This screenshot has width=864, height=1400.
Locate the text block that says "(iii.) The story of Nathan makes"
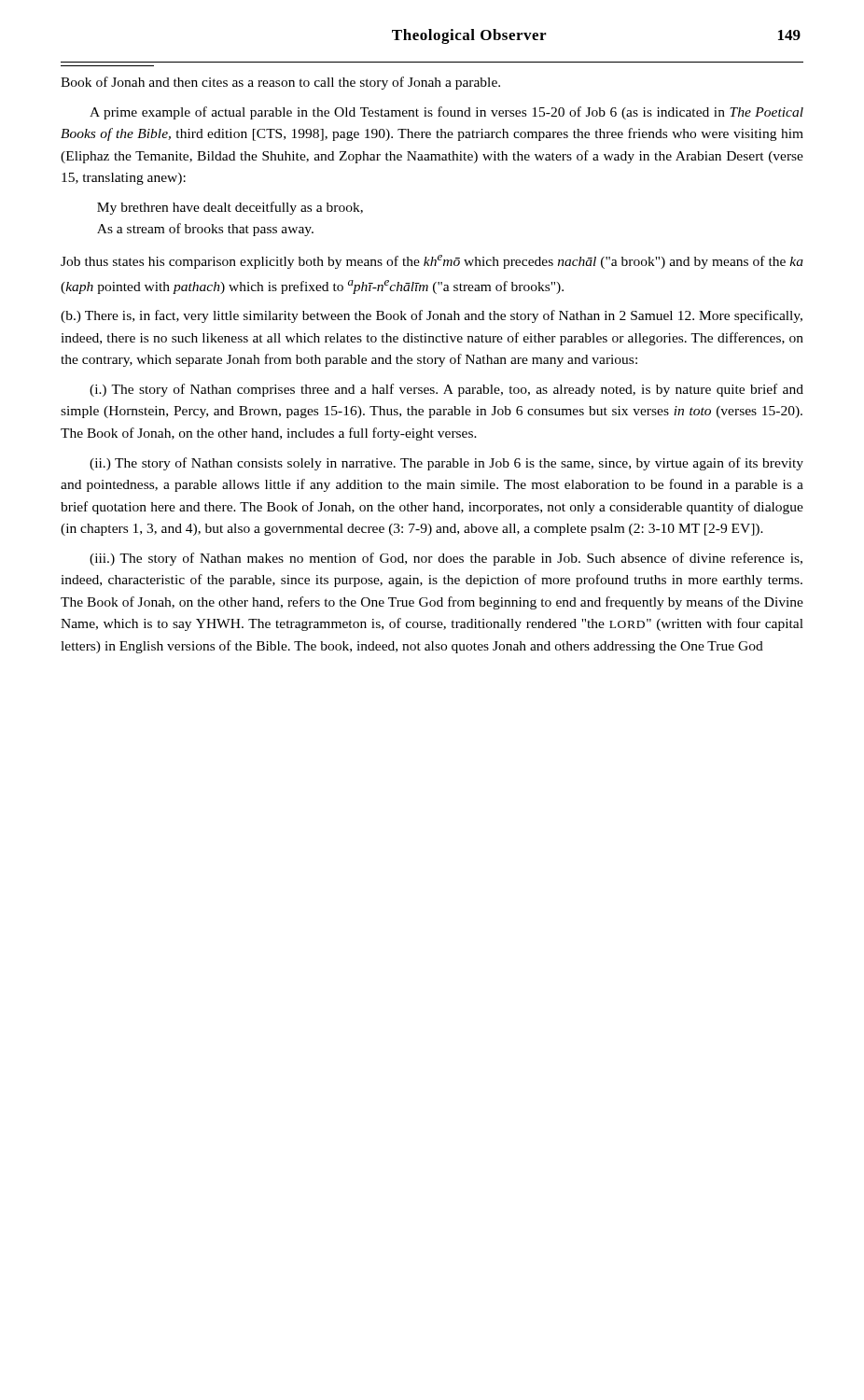432,601
